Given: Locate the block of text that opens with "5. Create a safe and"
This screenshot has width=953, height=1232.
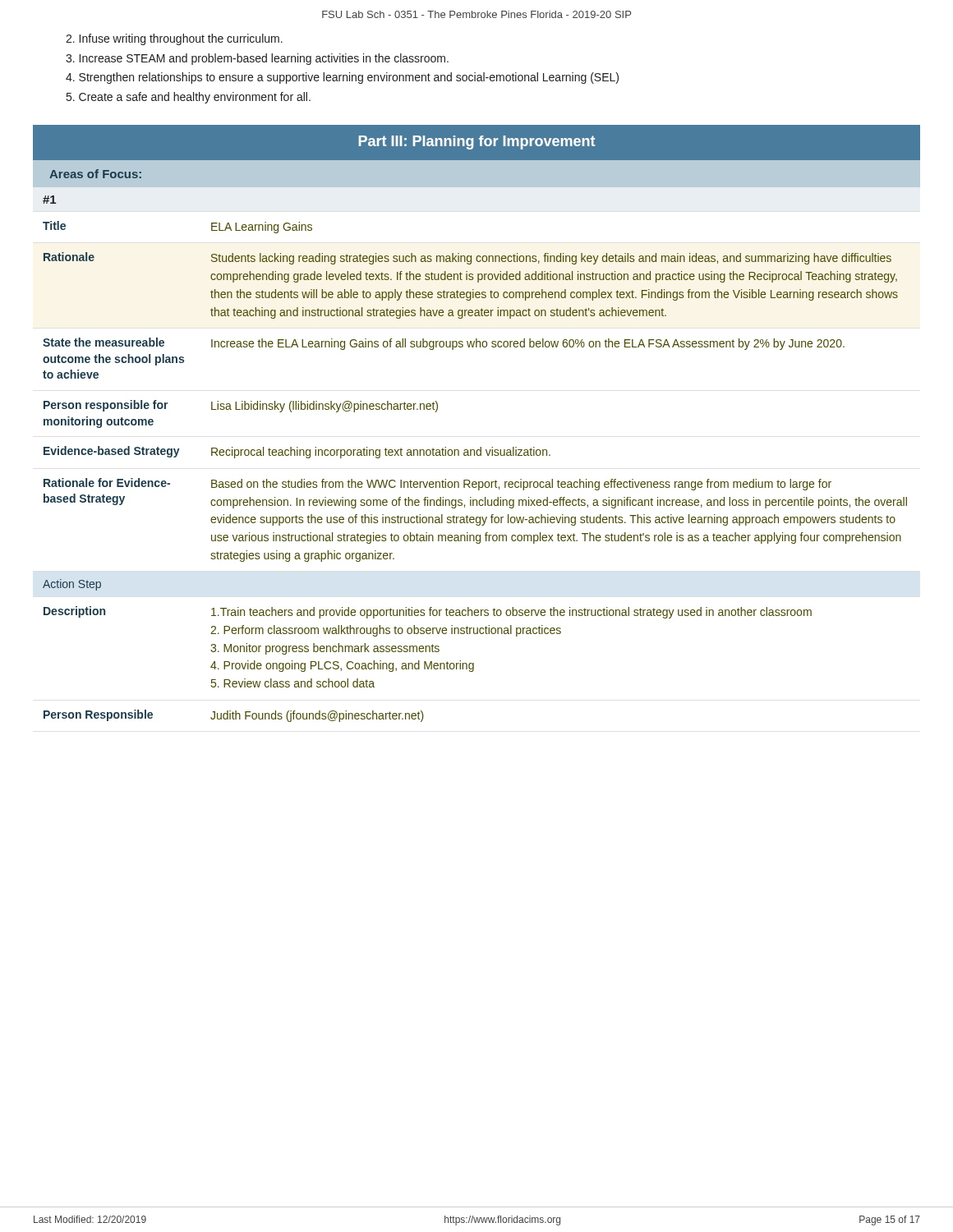Looking at the screenshot, I should (189, 98).
